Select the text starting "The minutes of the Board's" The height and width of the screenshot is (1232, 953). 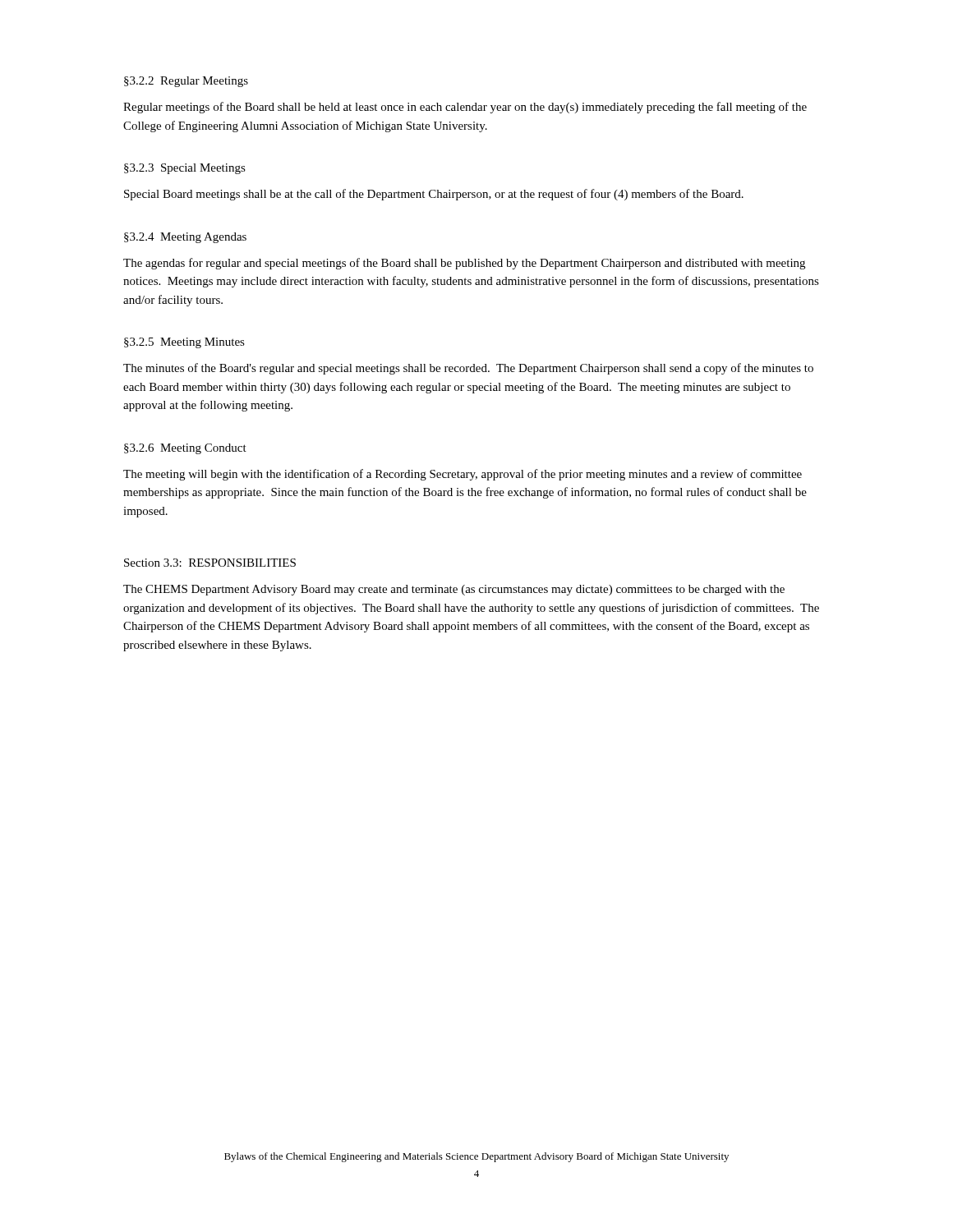pos(468,386)
